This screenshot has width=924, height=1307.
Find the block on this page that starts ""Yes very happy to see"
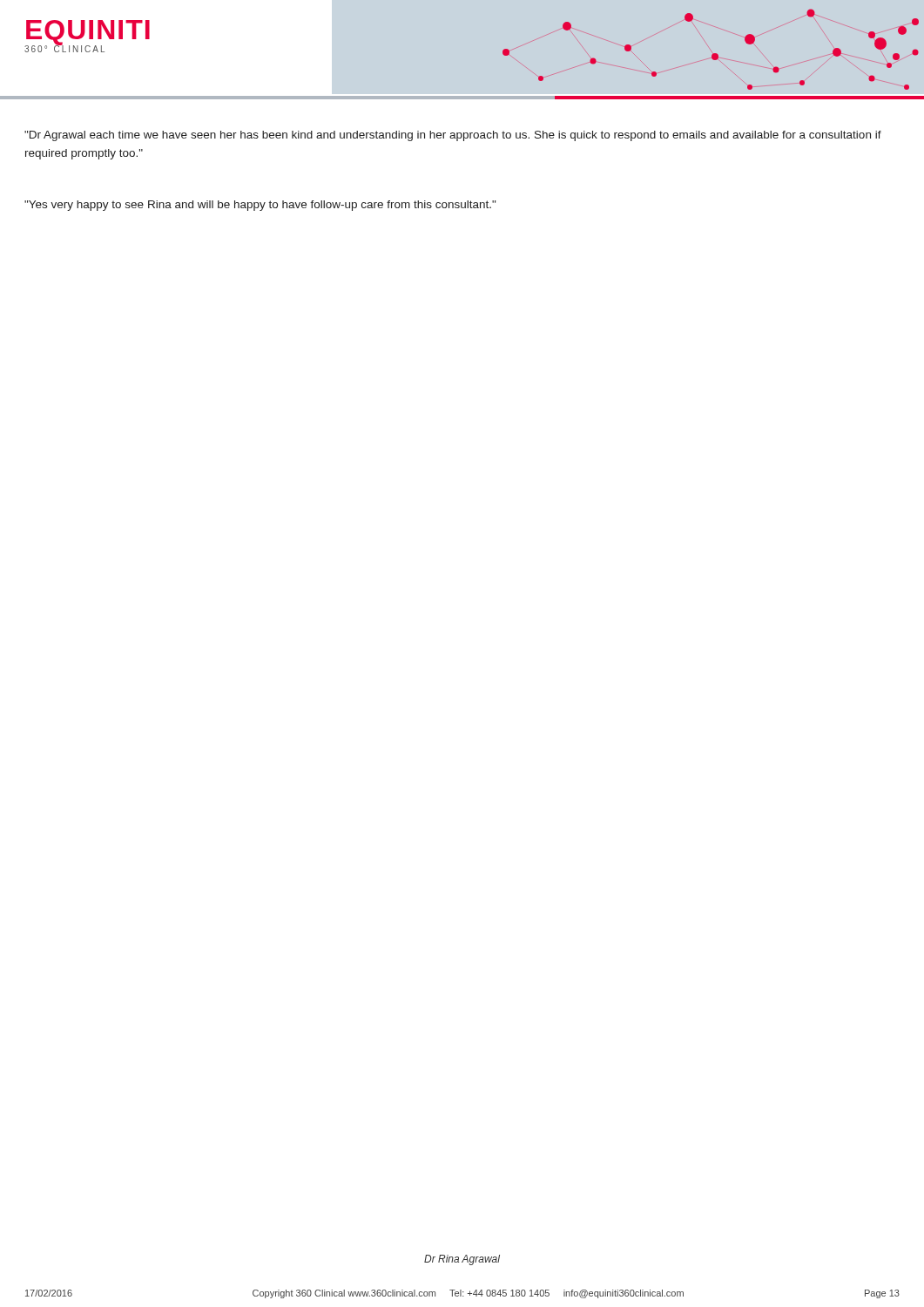click(260, 204)
